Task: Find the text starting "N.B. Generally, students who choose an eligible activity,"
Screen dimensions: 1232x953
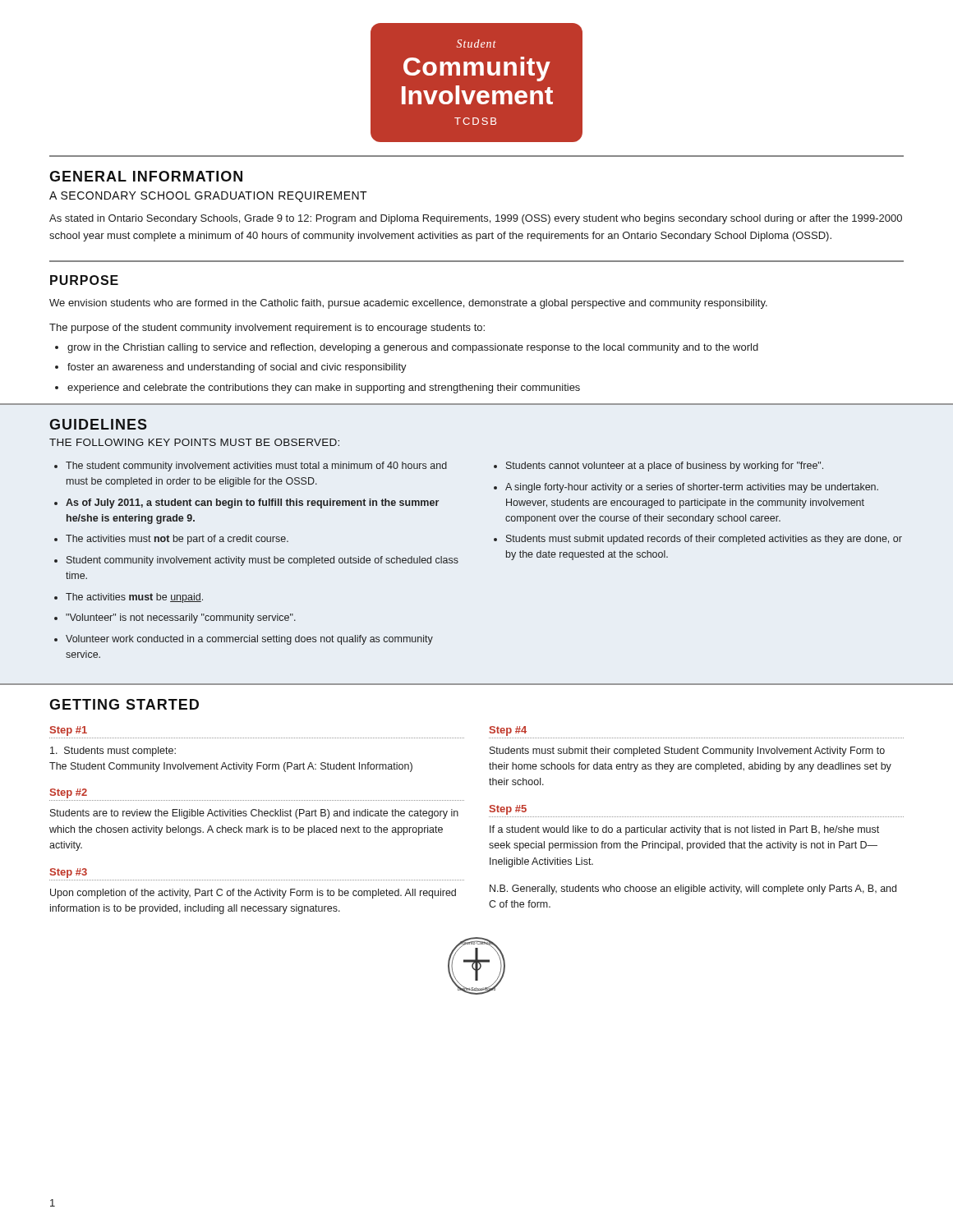Action: tap(696, 897)
